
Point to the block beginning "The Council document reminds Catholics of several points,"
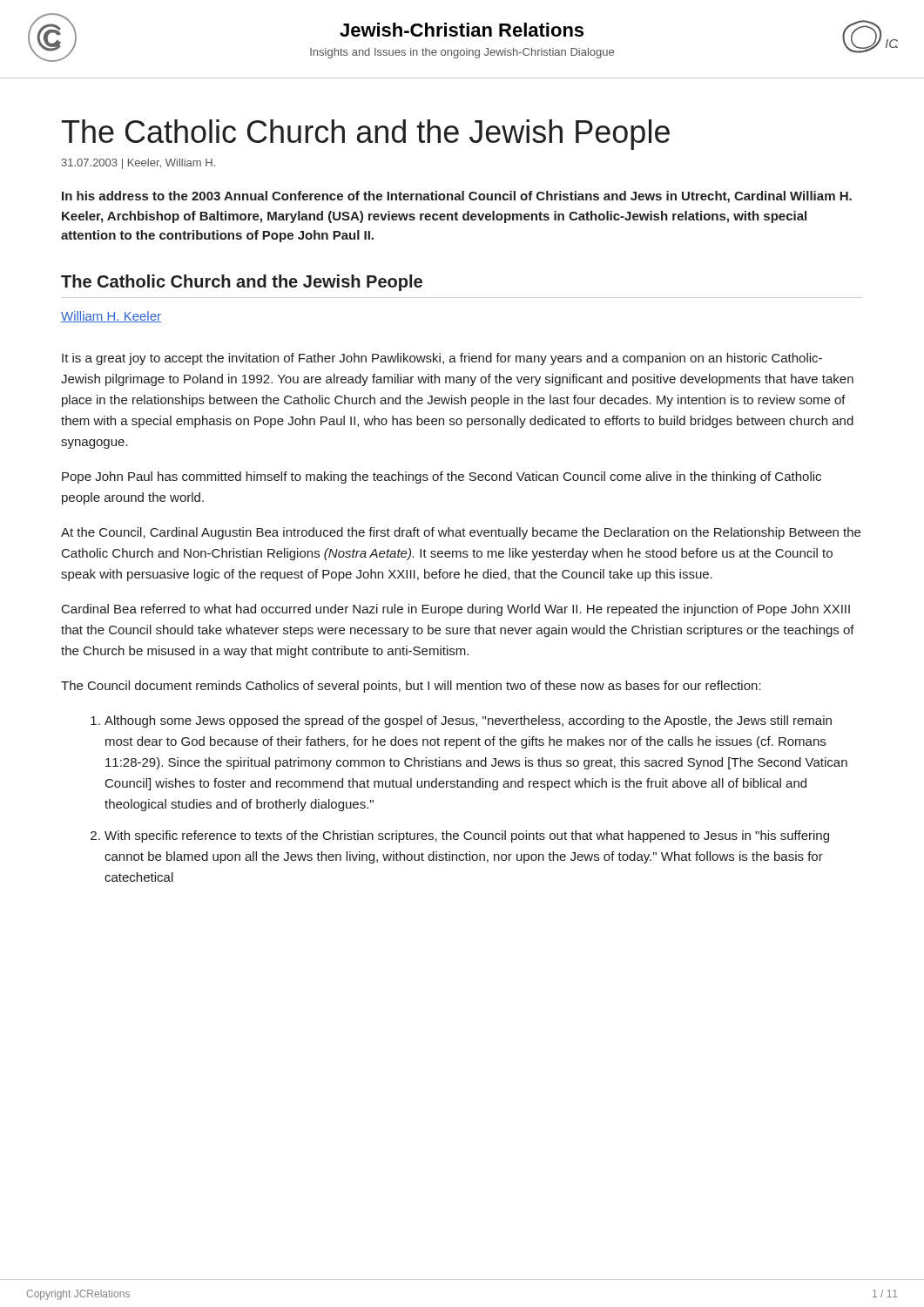[x=411, y=685]
